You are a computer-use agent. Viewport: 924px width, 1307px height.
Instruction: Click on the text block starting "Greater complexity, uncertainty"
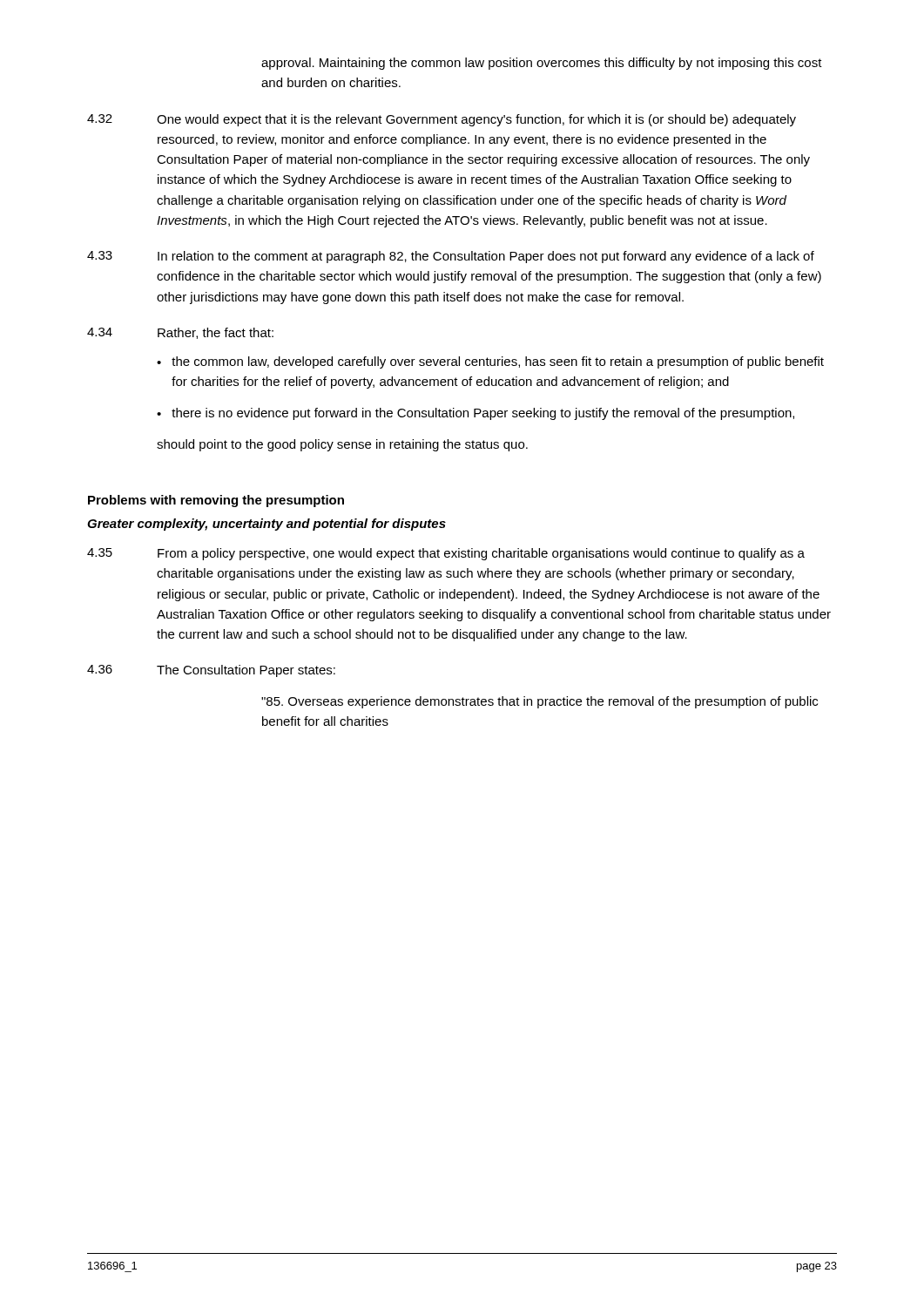click(x=267, y=523)
